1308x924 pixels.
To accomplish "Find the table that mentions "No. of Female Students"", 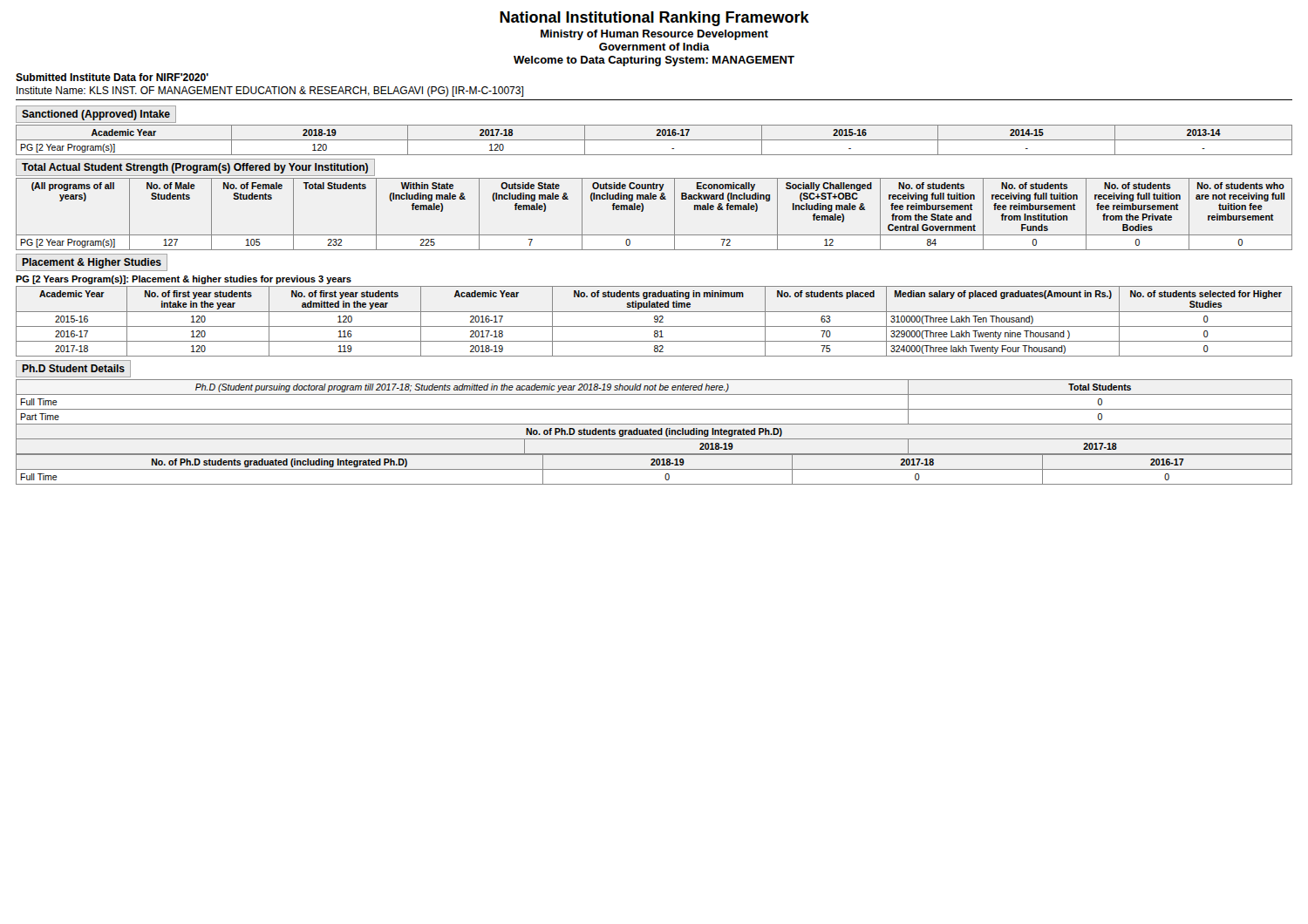I will coord(654,214).
